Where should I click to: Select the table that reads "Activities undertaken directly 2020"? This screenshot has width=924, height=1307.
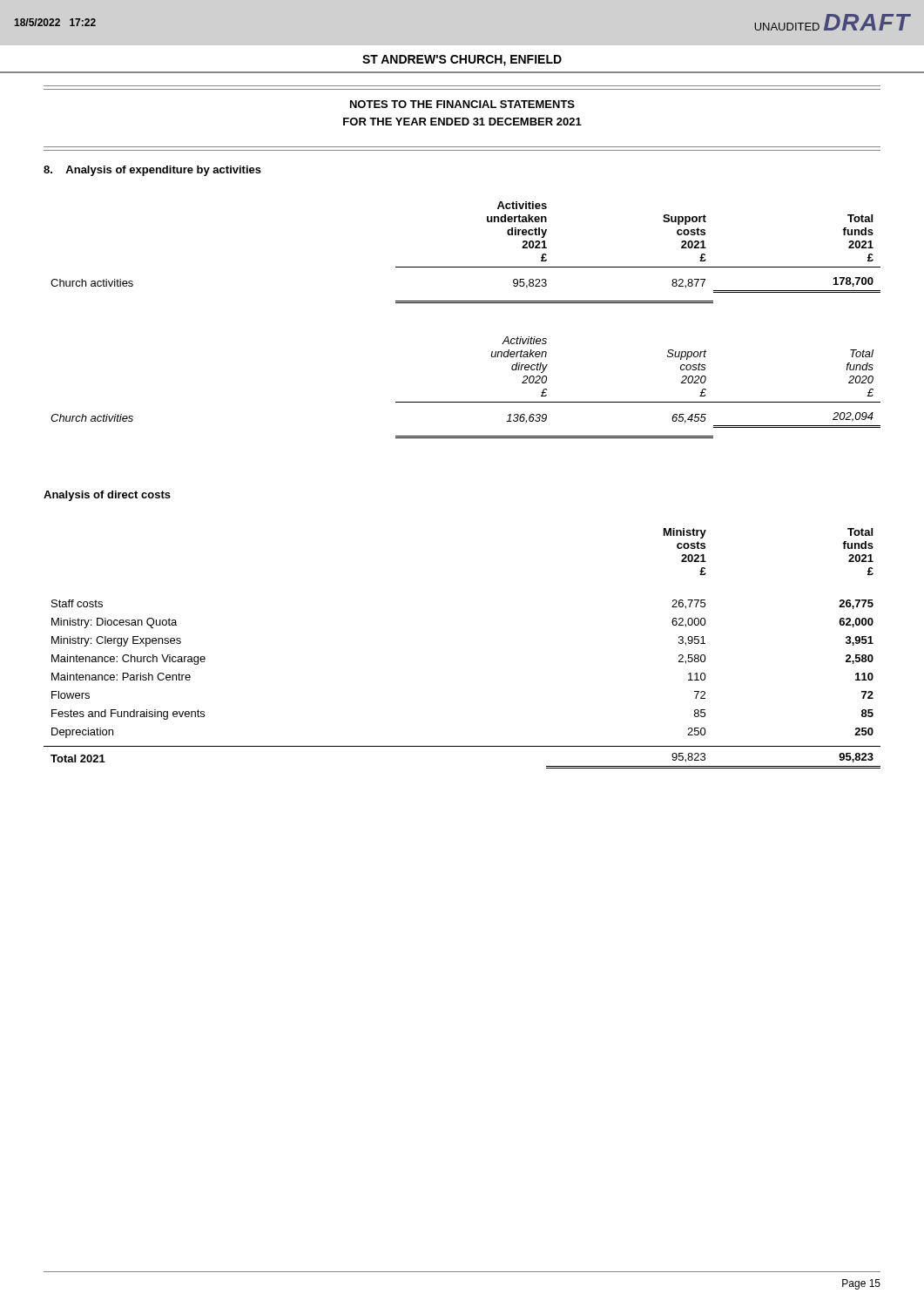click(462, 384)
